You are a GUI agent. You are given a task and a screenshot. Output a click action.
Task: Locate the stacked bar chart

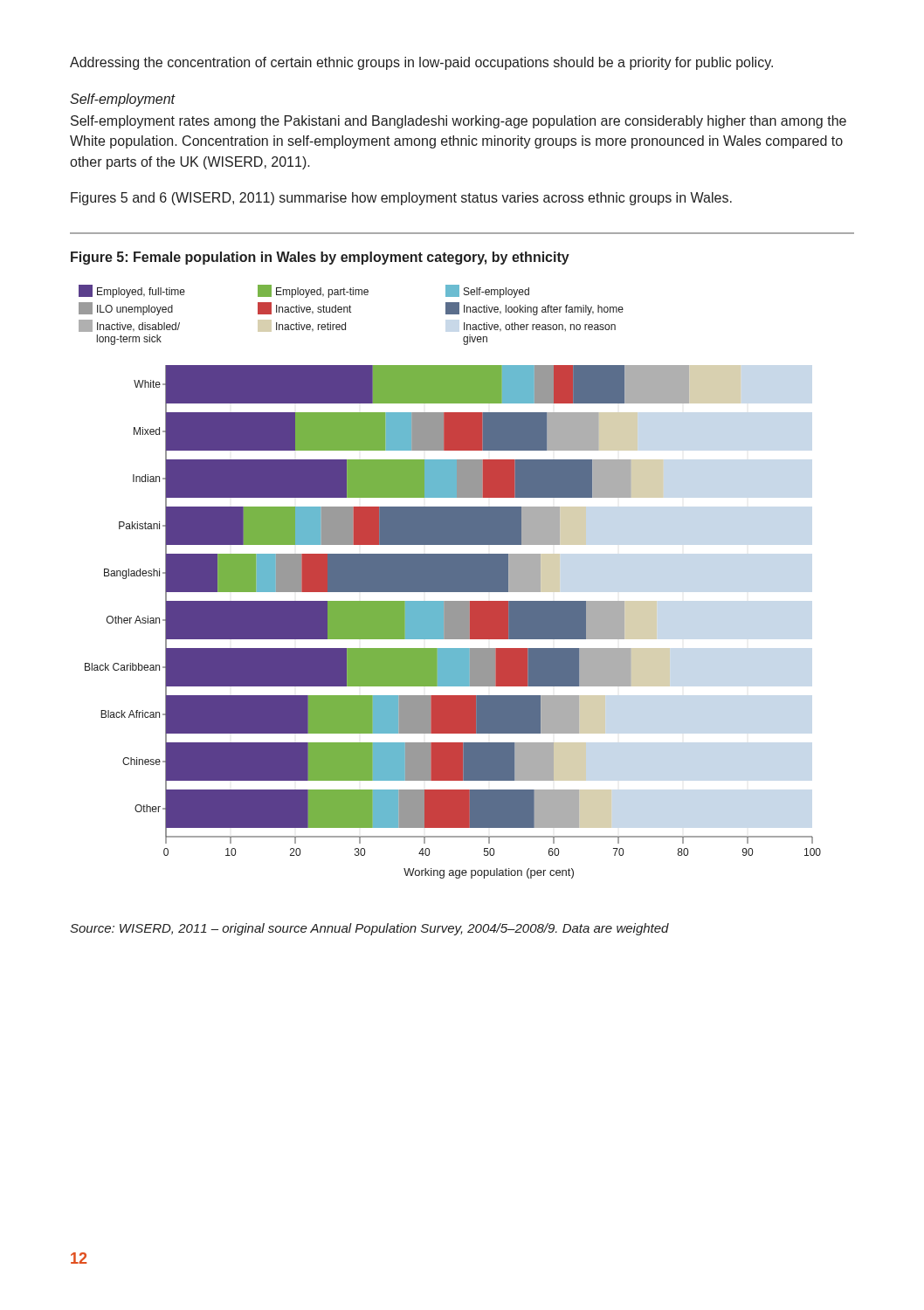(x=462, y=592)
